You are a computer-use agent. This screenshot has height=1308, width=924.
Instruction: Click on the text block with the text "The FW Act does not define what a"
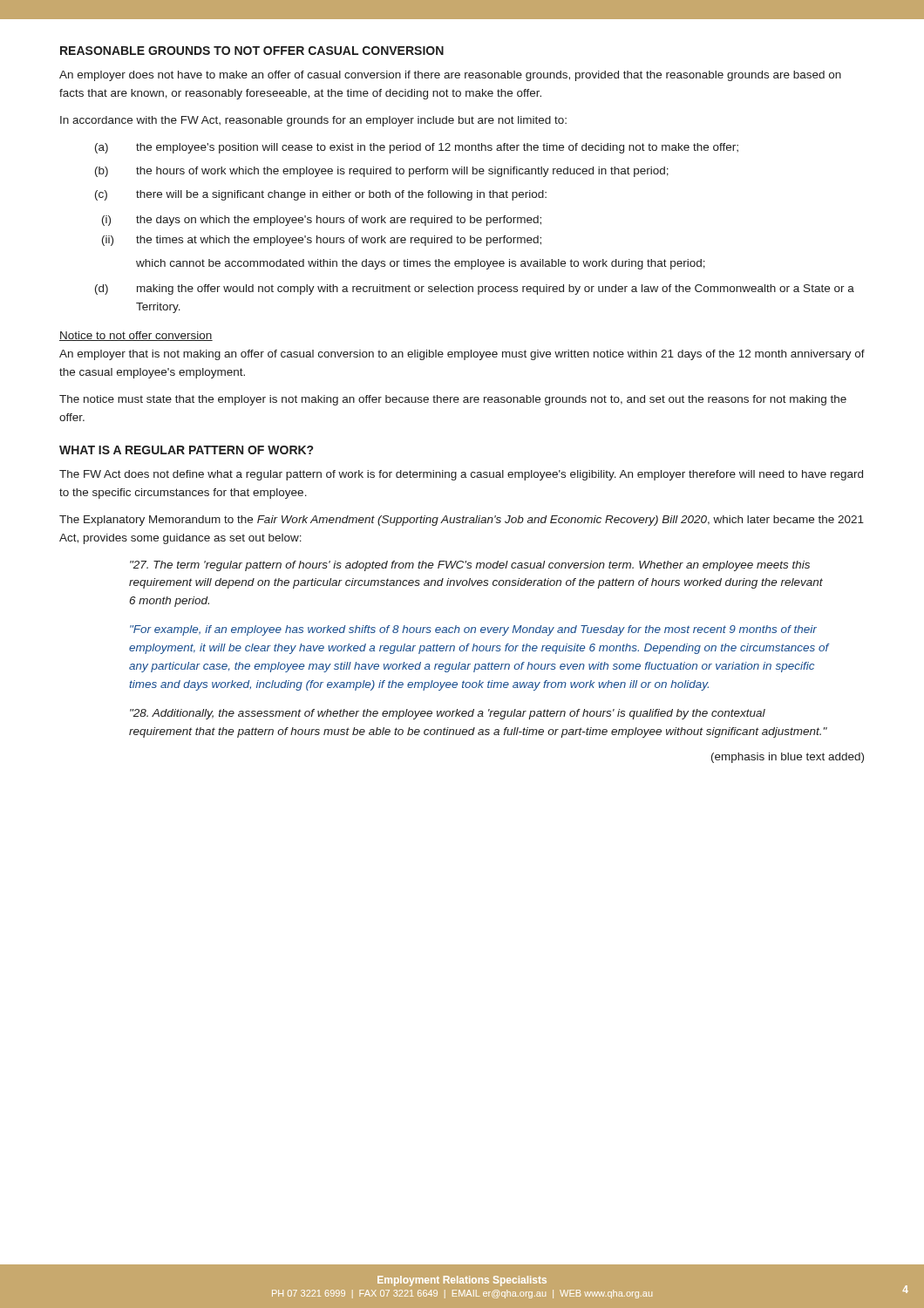point(462,483)
